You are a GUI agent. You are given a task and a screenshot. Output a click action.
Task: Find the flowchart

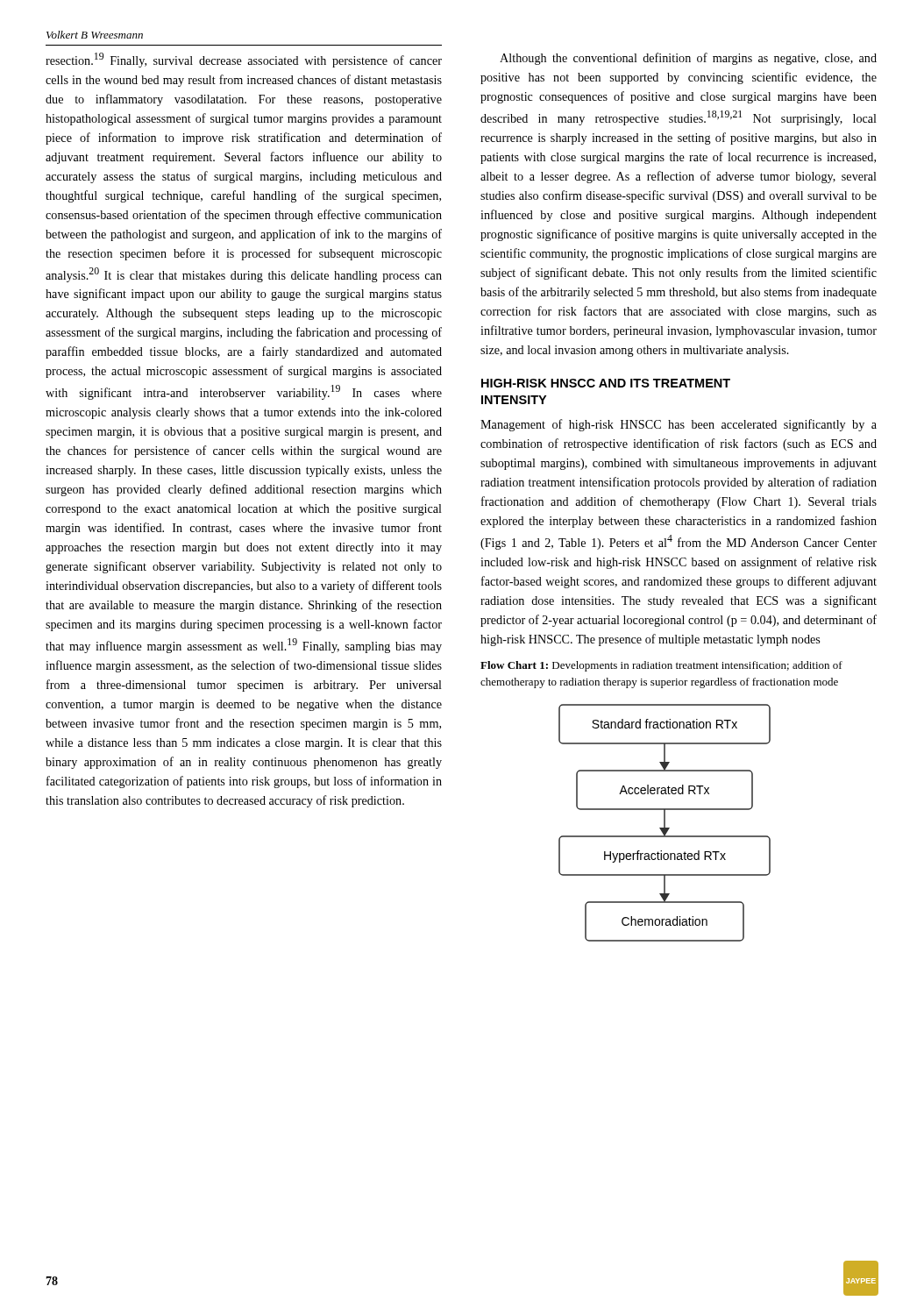(679, 834)
